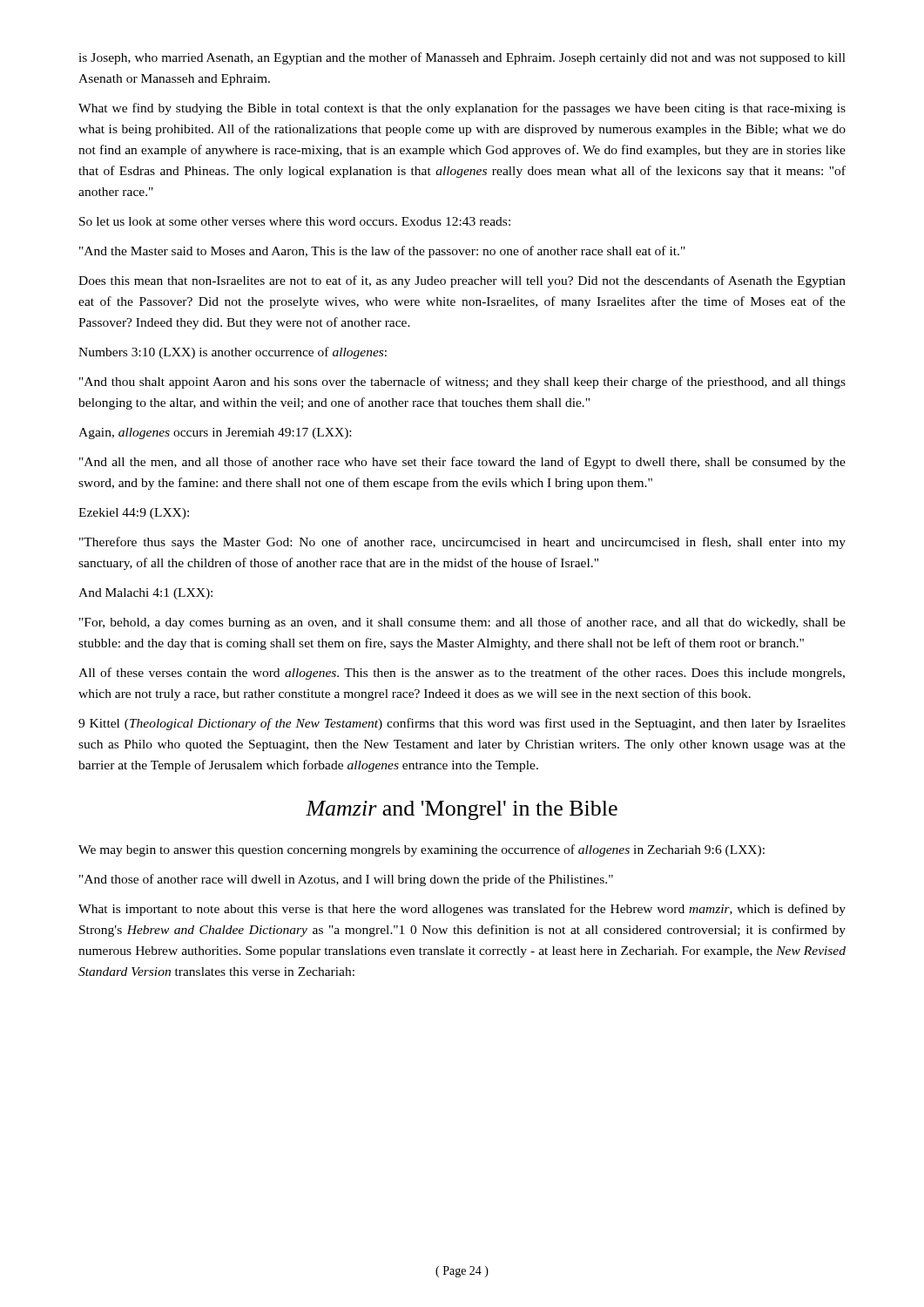This screenshot has width=924, height=1307.
Task: Select the text block starting "All of these verses contain the"
Action: point(462,683)
